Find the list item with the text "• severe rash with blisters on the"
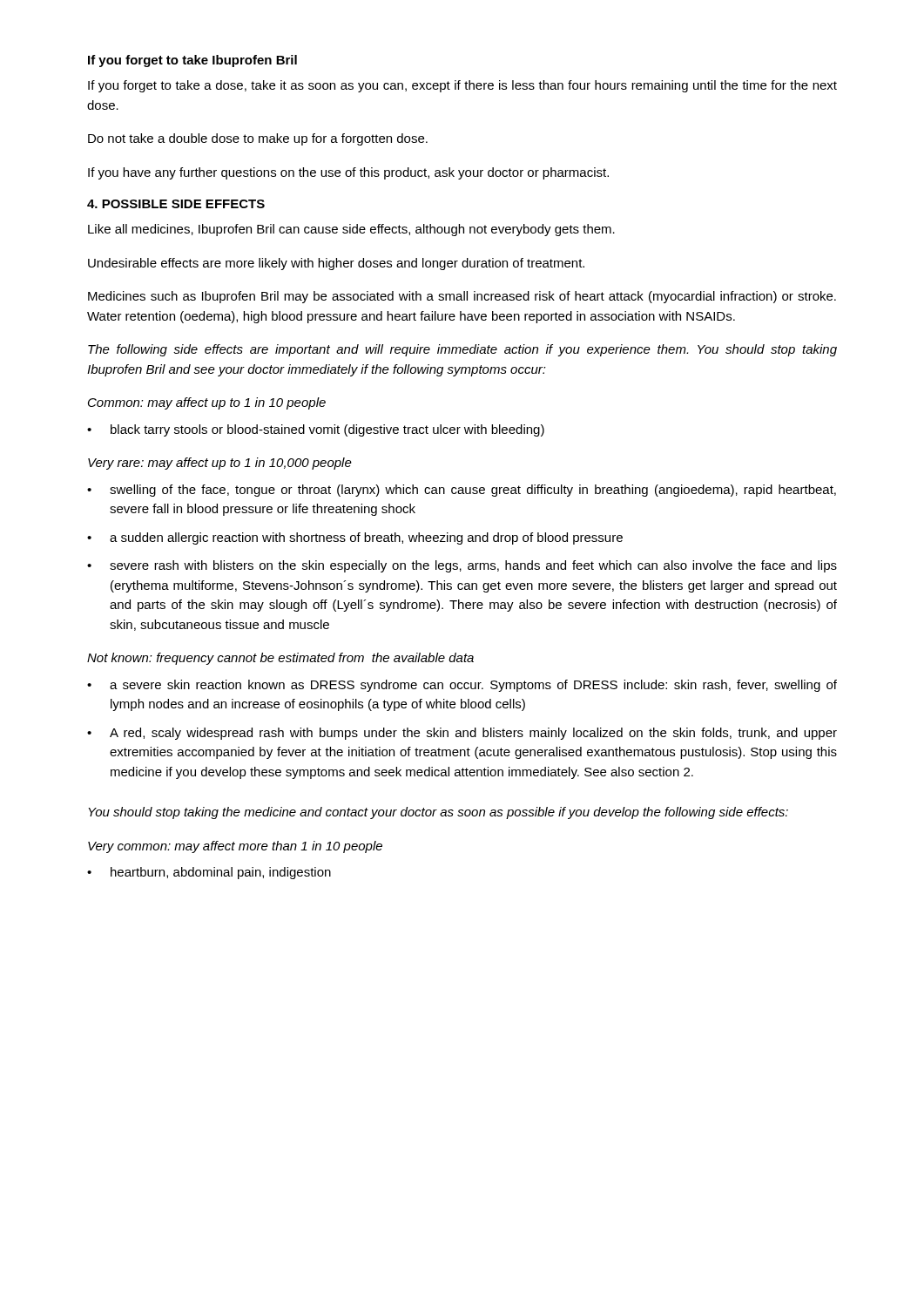The image size is (924, 1307). coord(462,595)
